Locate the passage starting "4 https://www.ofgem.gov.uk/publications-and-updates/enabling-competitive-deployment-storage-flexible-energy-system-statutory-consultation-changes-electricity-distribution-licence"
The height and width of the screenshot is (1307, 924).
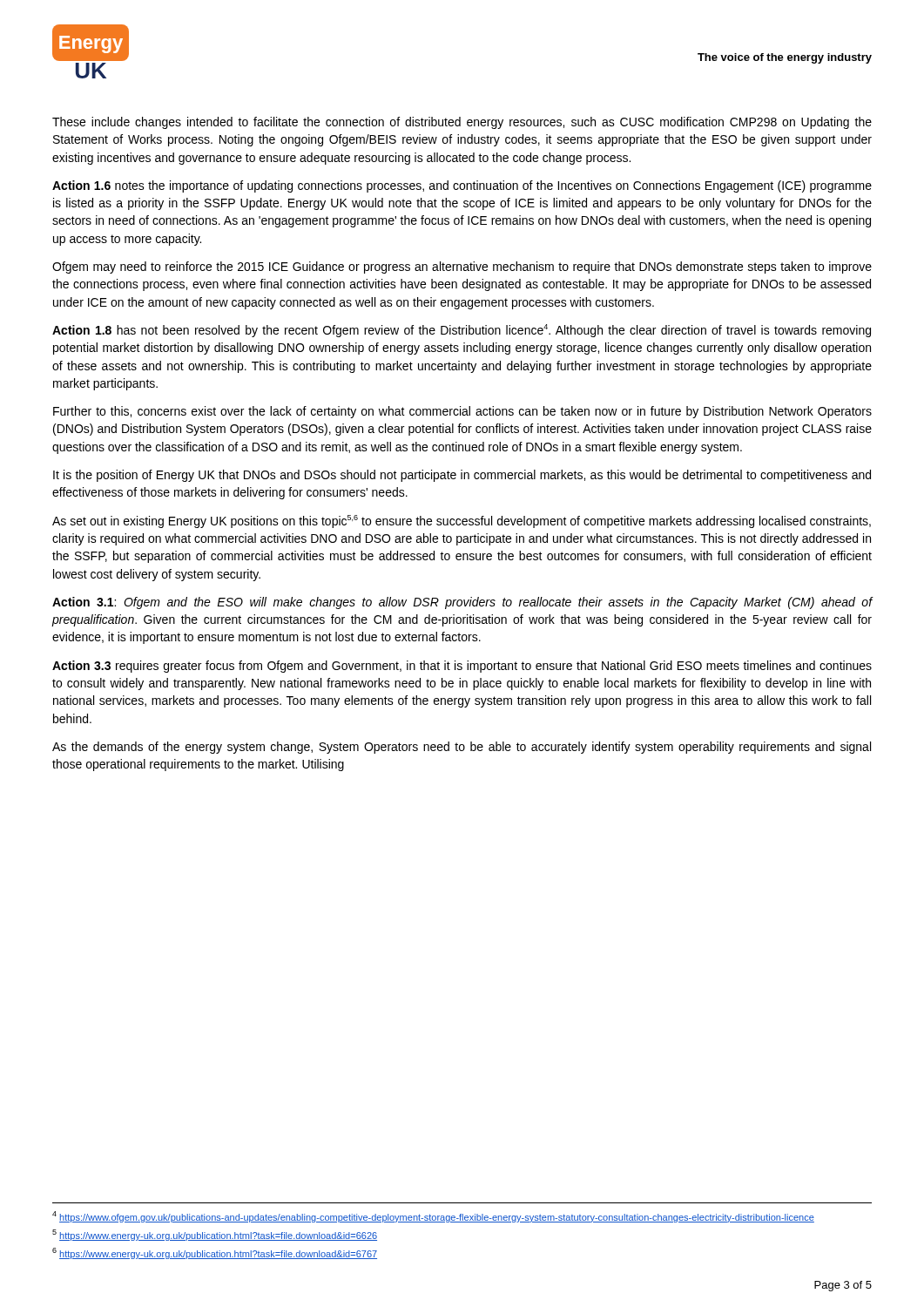coord(433,1216)
